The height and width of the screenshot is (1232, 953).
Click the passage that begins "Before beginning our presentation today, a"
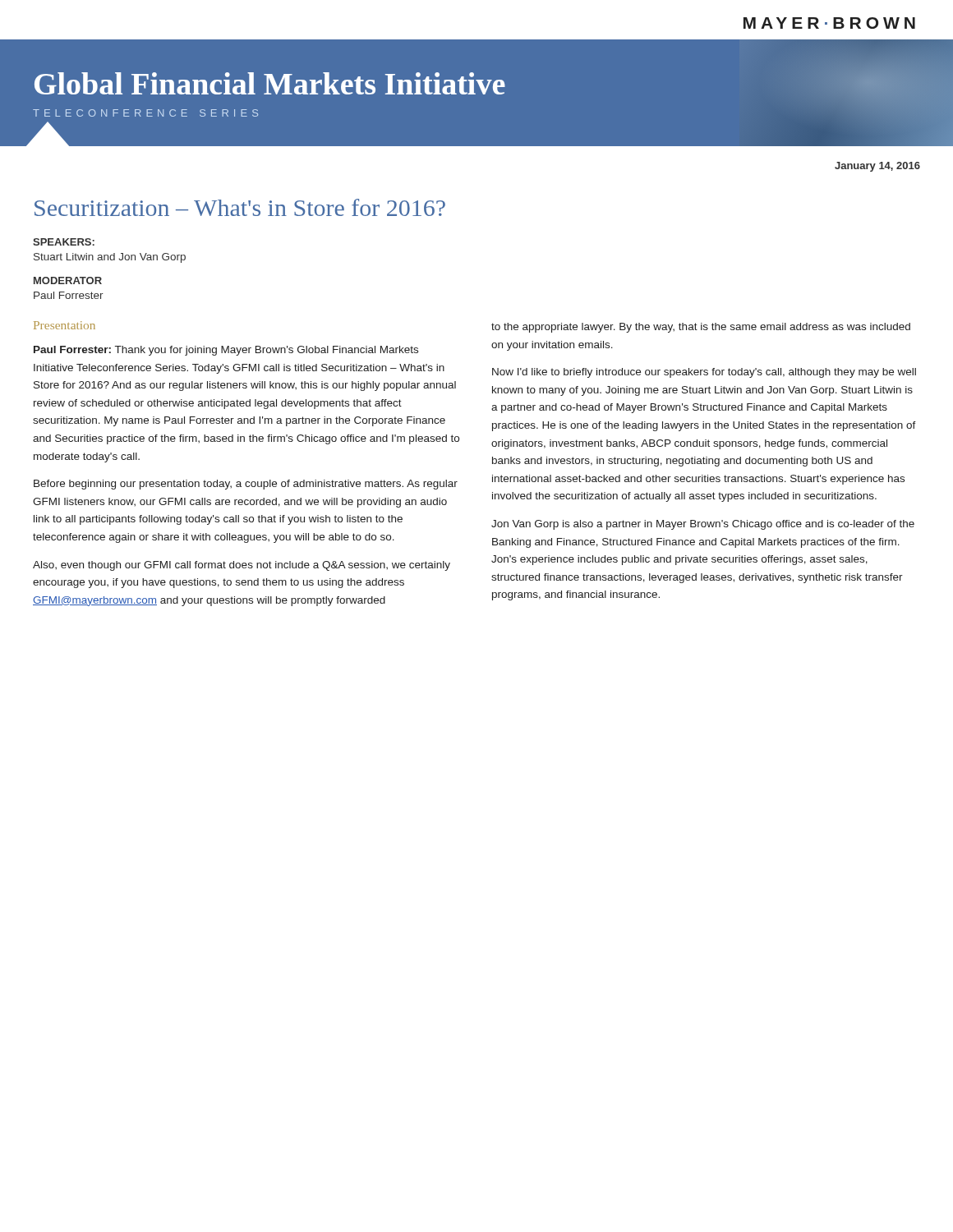[245, 510]
